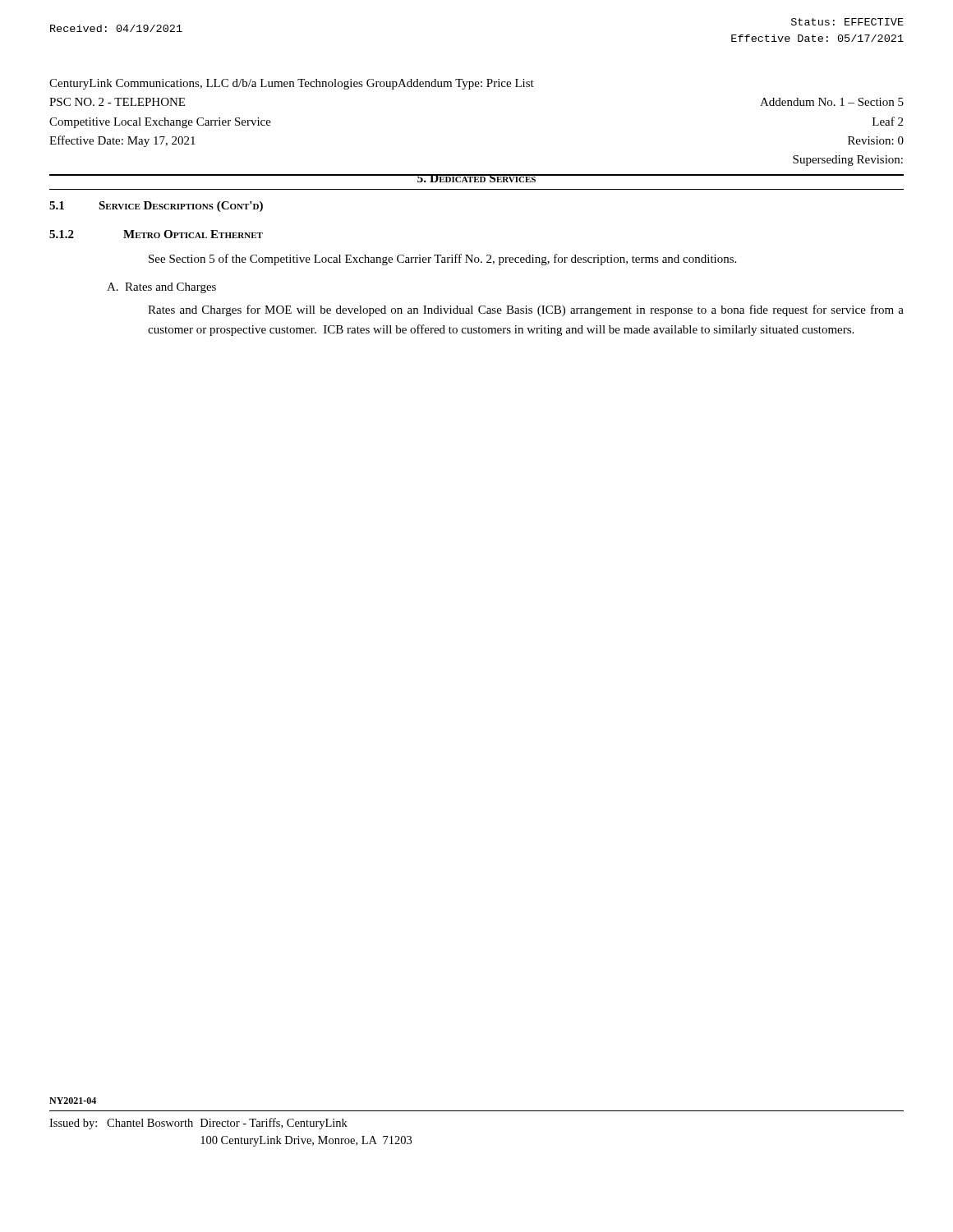Click on the text block starting "5. Dedicated Services"
Viewport: 953px width, 1232px height.
click(x=476, y=178)
